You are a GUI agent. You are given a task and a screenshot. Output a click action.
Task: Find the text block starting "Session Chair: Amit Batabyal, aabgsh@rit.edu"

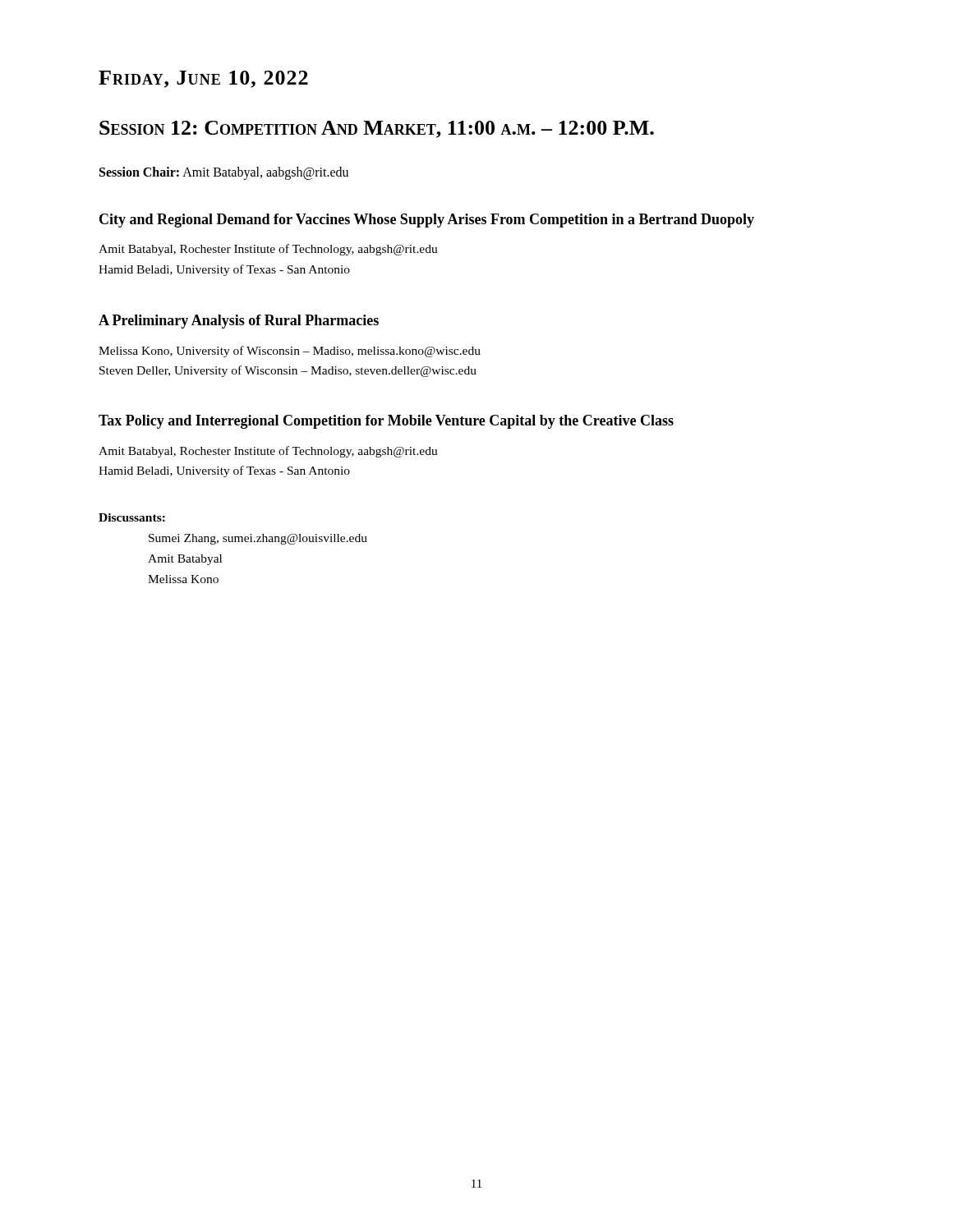point(224,173)
